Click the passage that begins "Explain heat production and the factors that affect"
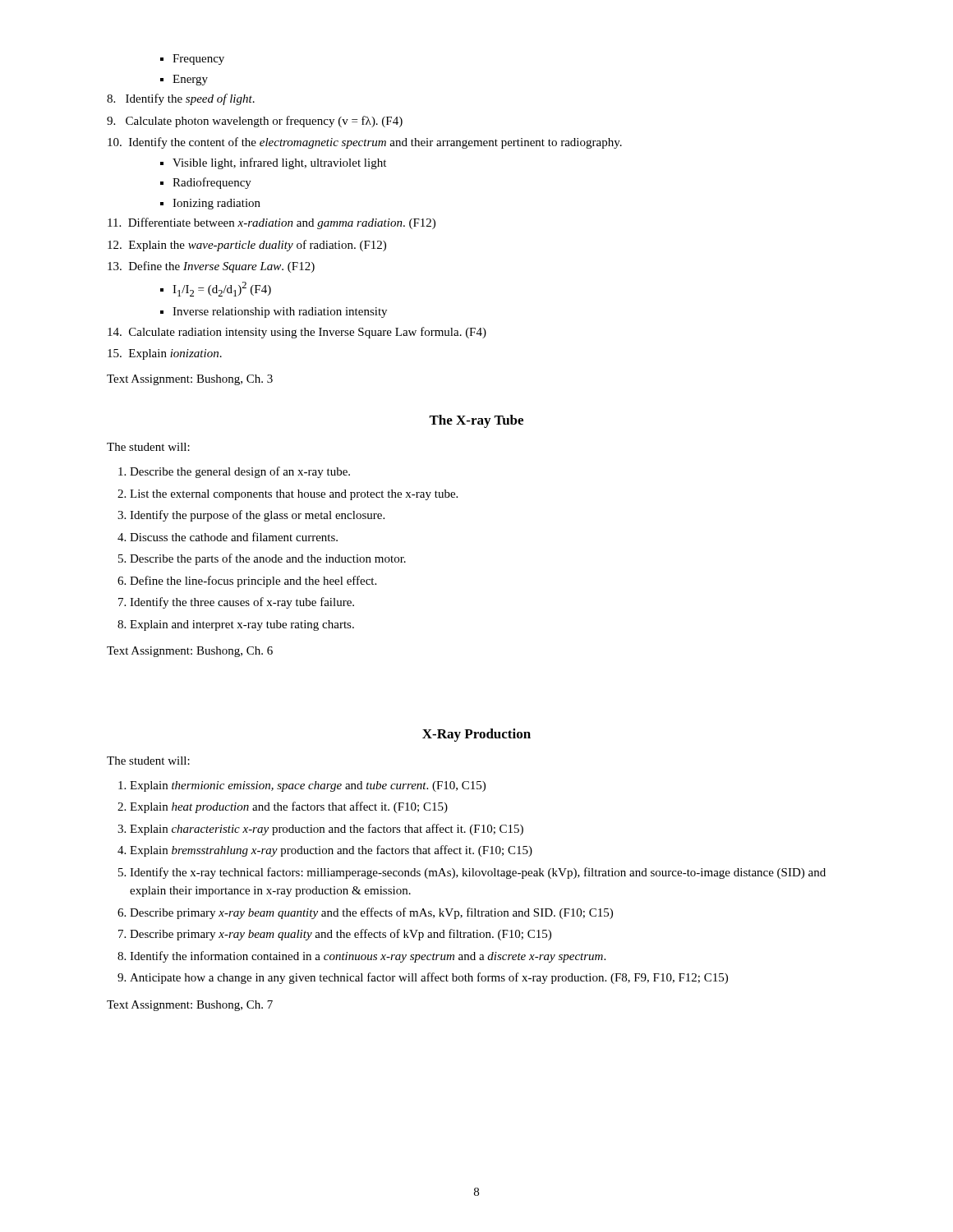 (x=289, y=807)
